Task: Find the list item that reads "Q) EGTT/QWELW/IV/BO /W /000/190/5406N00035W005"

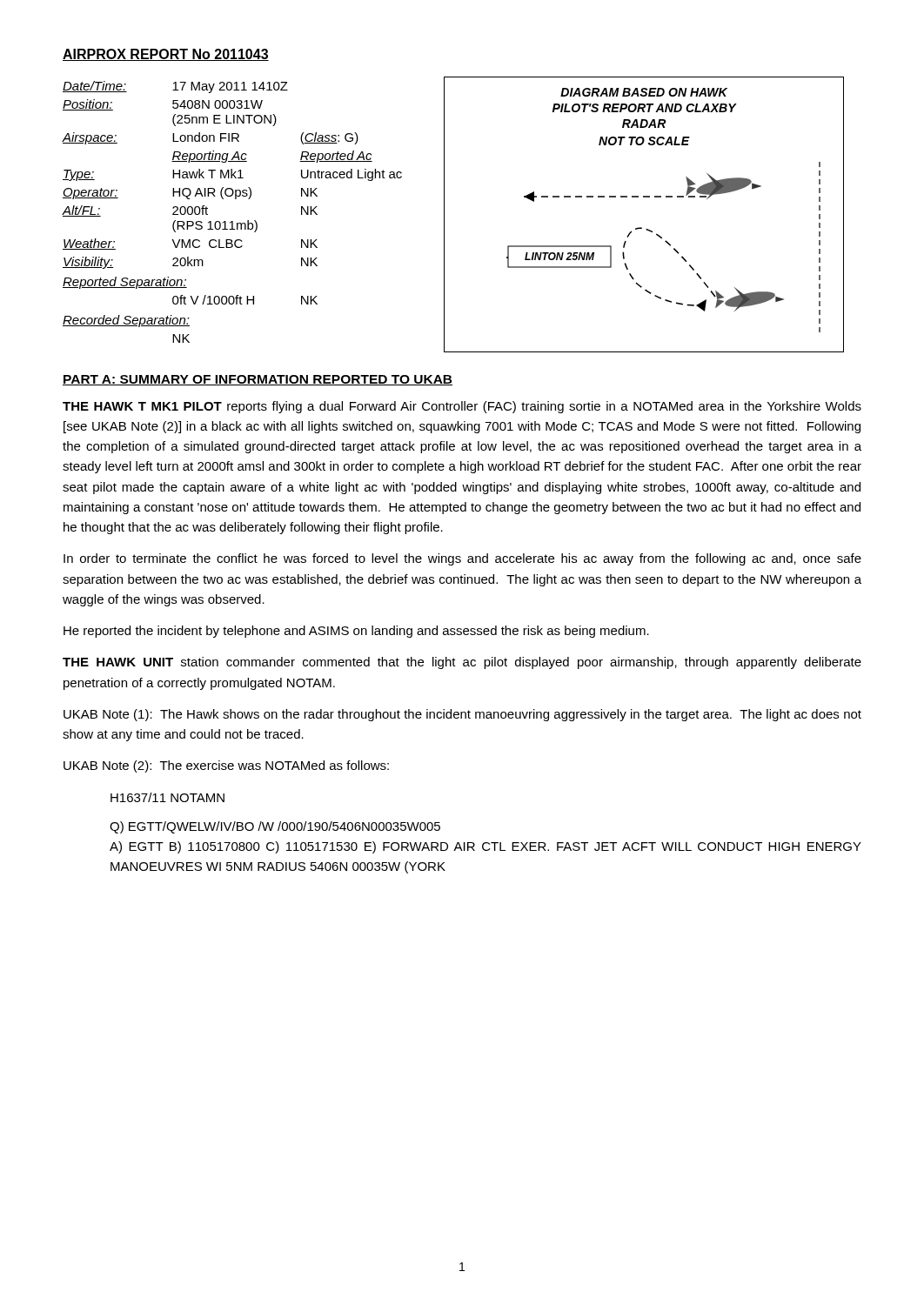Action: tap(485, 846)
